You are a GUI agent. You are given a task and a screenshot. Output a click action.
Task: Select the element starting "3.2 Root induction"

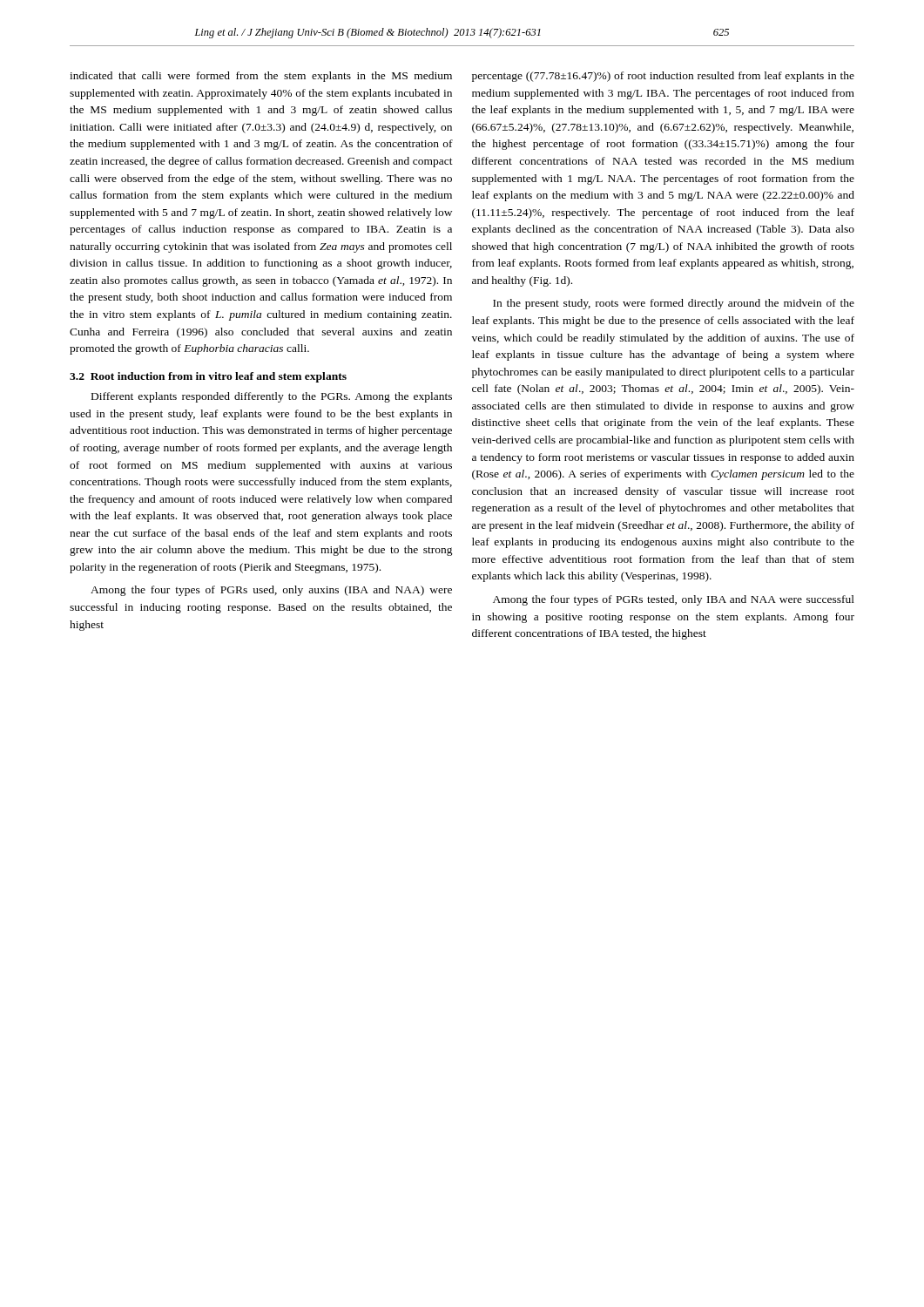click(x=261, y=376)
